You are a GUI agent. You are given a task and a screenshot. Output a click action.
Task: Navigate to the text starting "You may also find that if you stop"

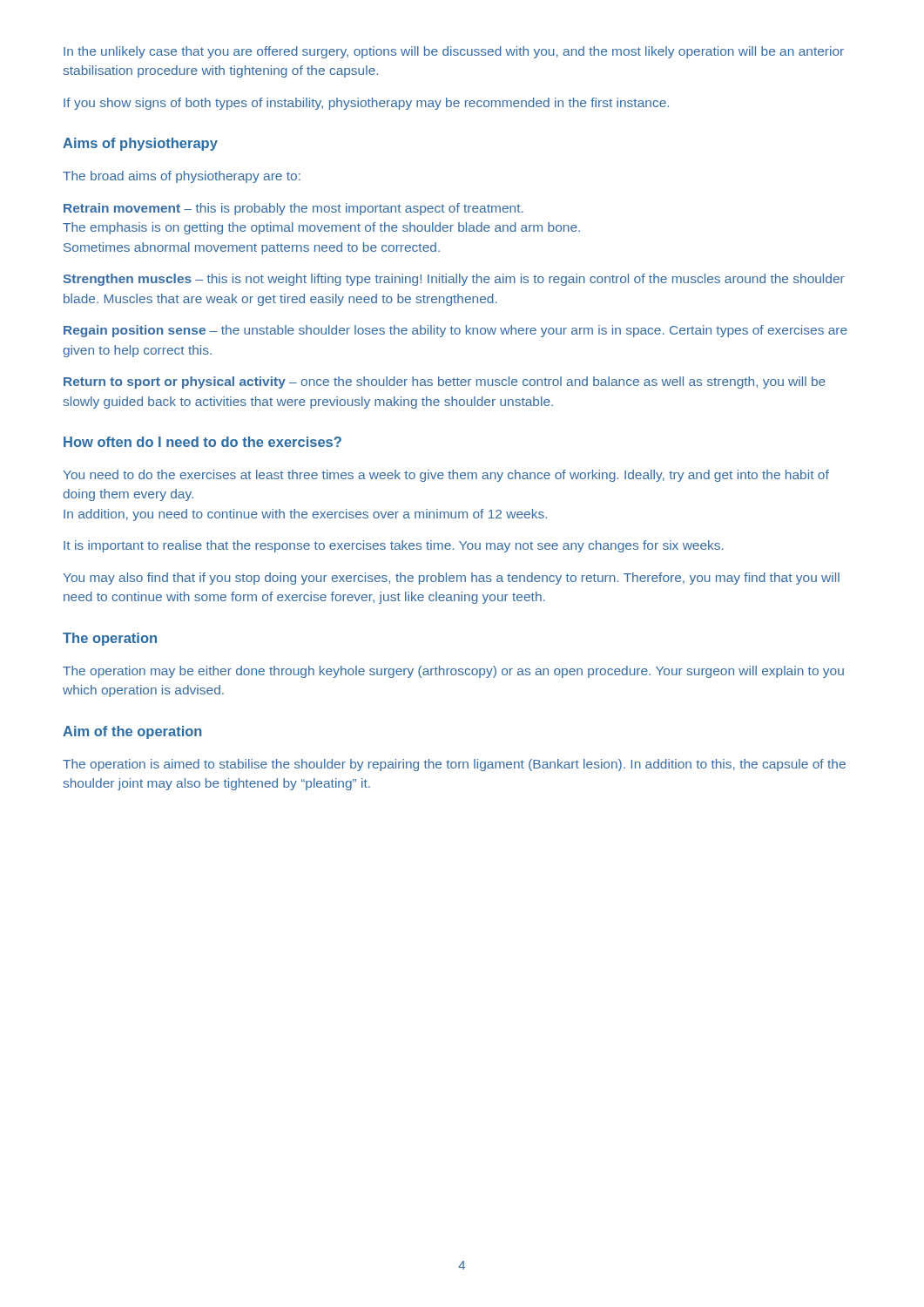point(462,587)
